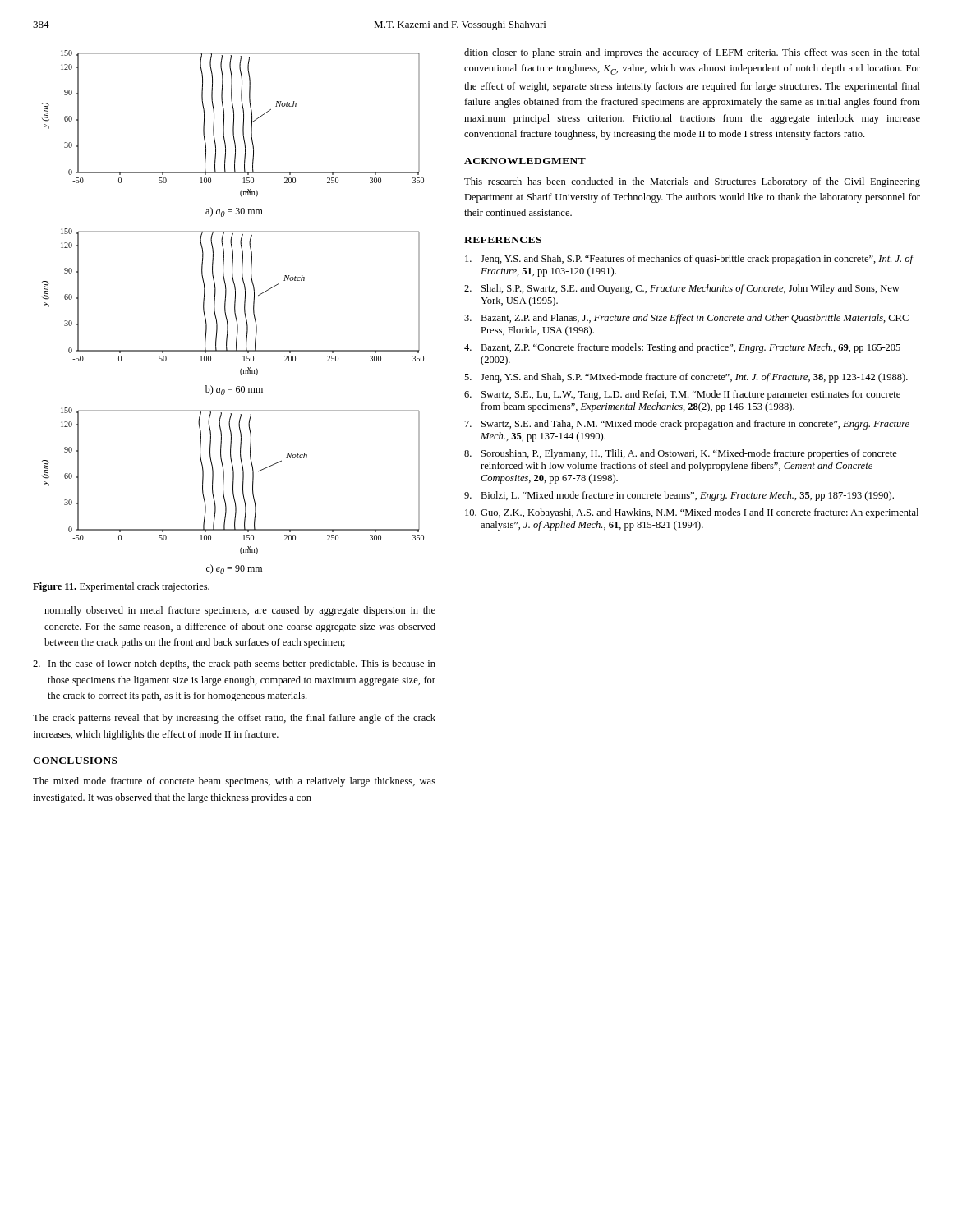Click on the list item that reads "8. Soroushian, P., Elyamany, H., Tlili,"
The image size is (953, 1232).
pos(692,466)
